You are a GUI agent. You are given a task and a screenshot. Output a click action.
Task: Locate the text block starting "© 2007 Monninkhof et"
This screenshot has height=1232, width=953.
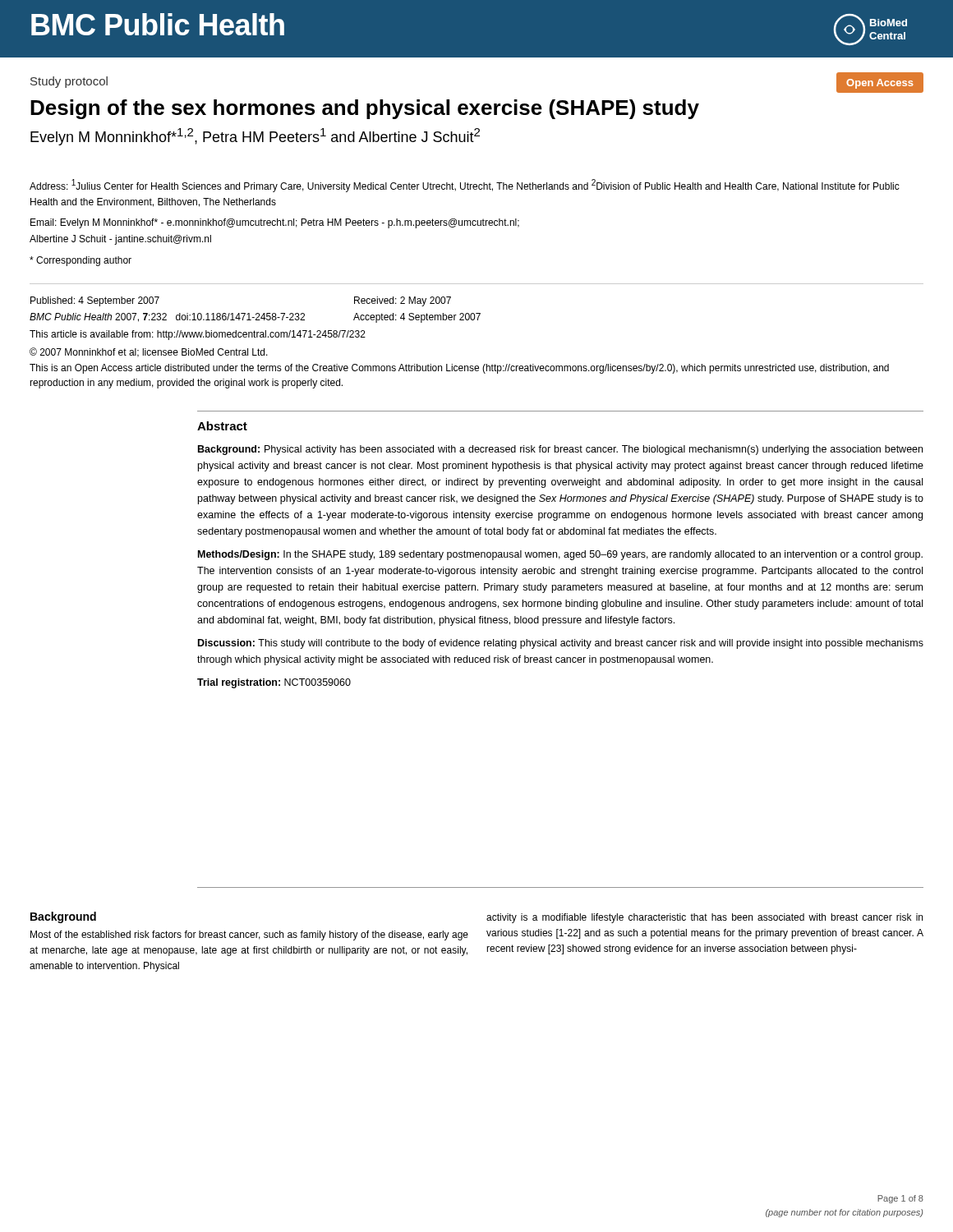coord(459,368)
